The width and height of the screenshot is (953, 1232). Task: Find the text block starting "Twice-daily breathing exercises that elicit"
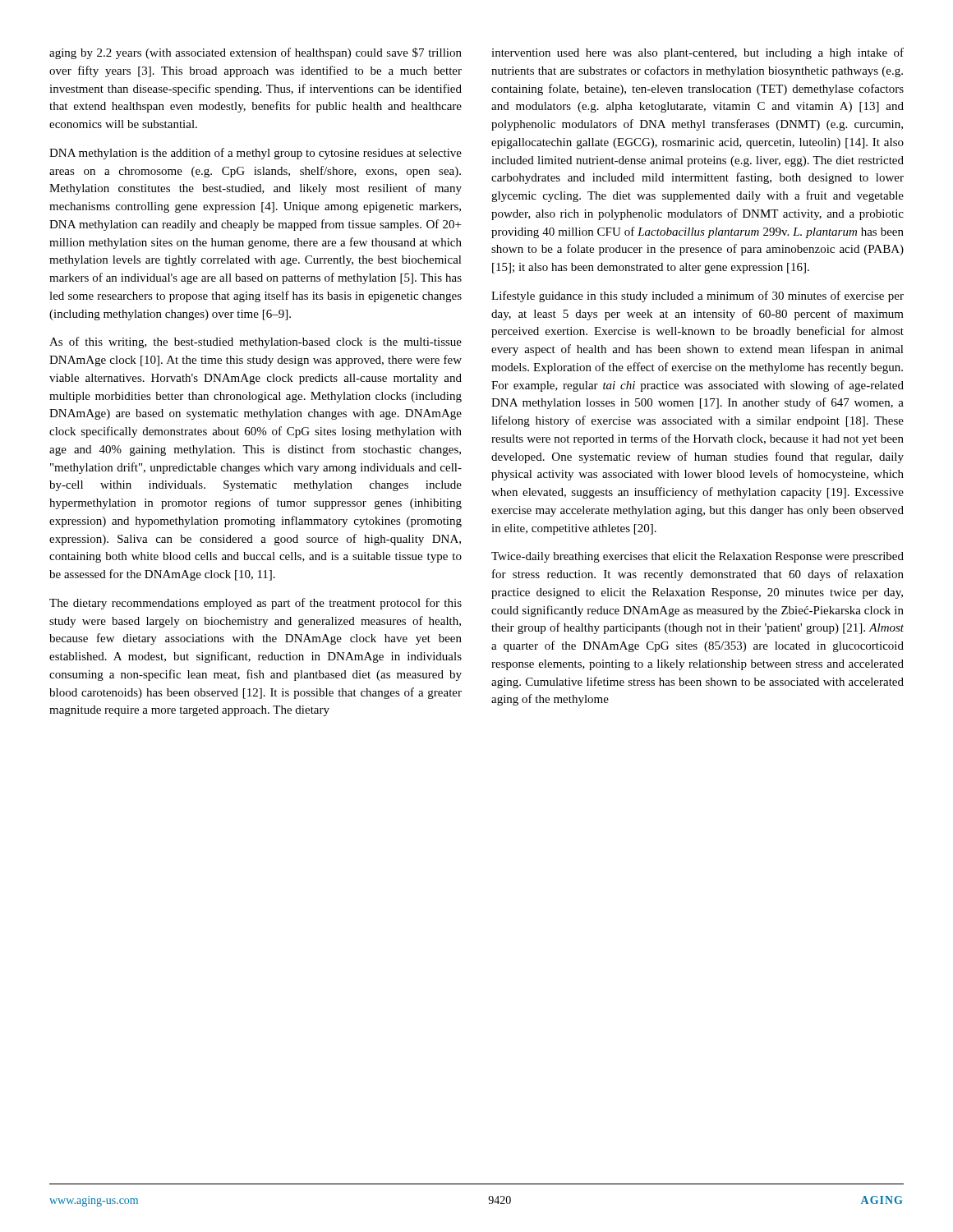[x=698, y=628]
